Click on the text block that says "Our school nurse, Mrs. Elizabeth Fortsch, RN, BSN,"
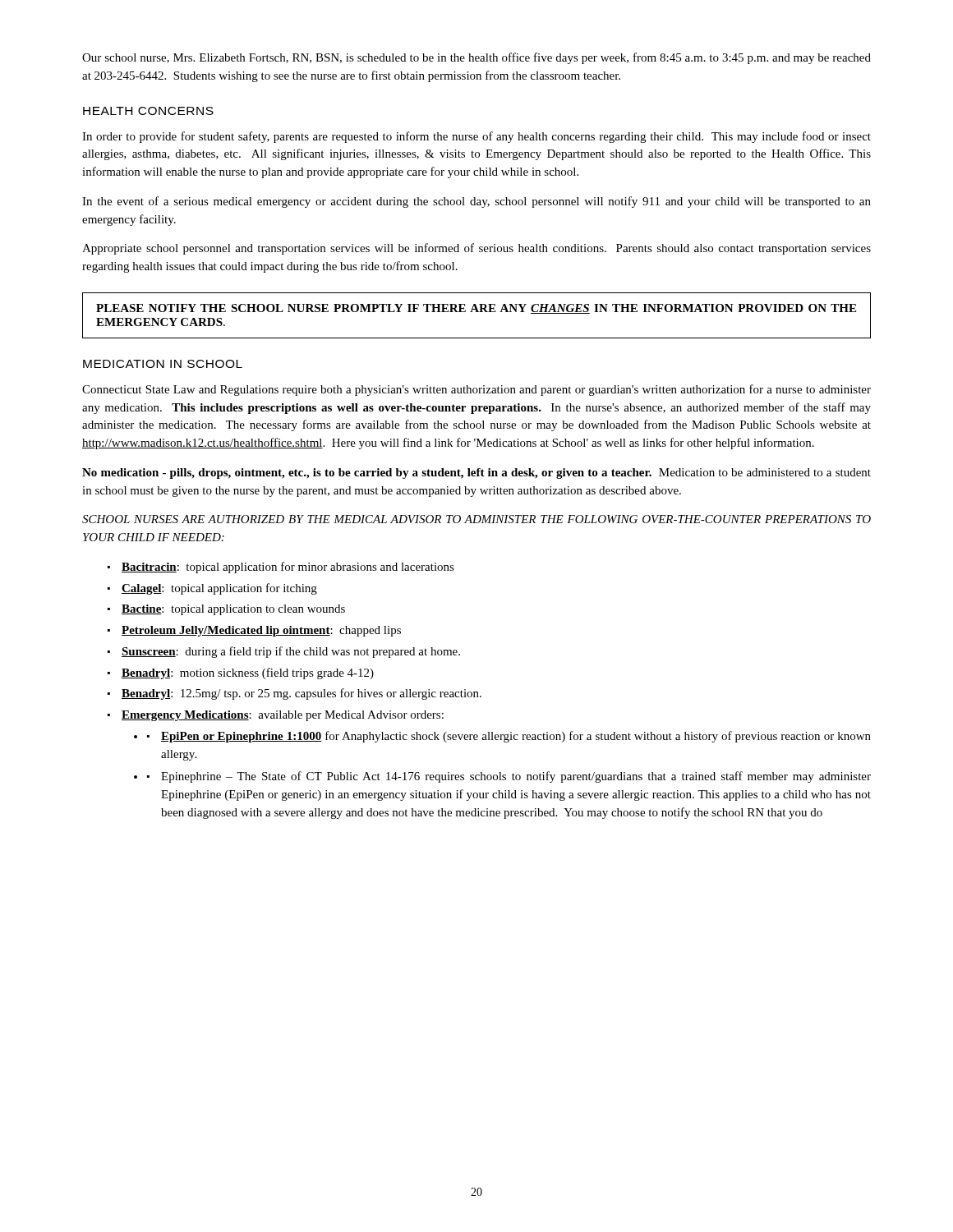This screenshot has height=1232, width=953. tap(476, 66)
